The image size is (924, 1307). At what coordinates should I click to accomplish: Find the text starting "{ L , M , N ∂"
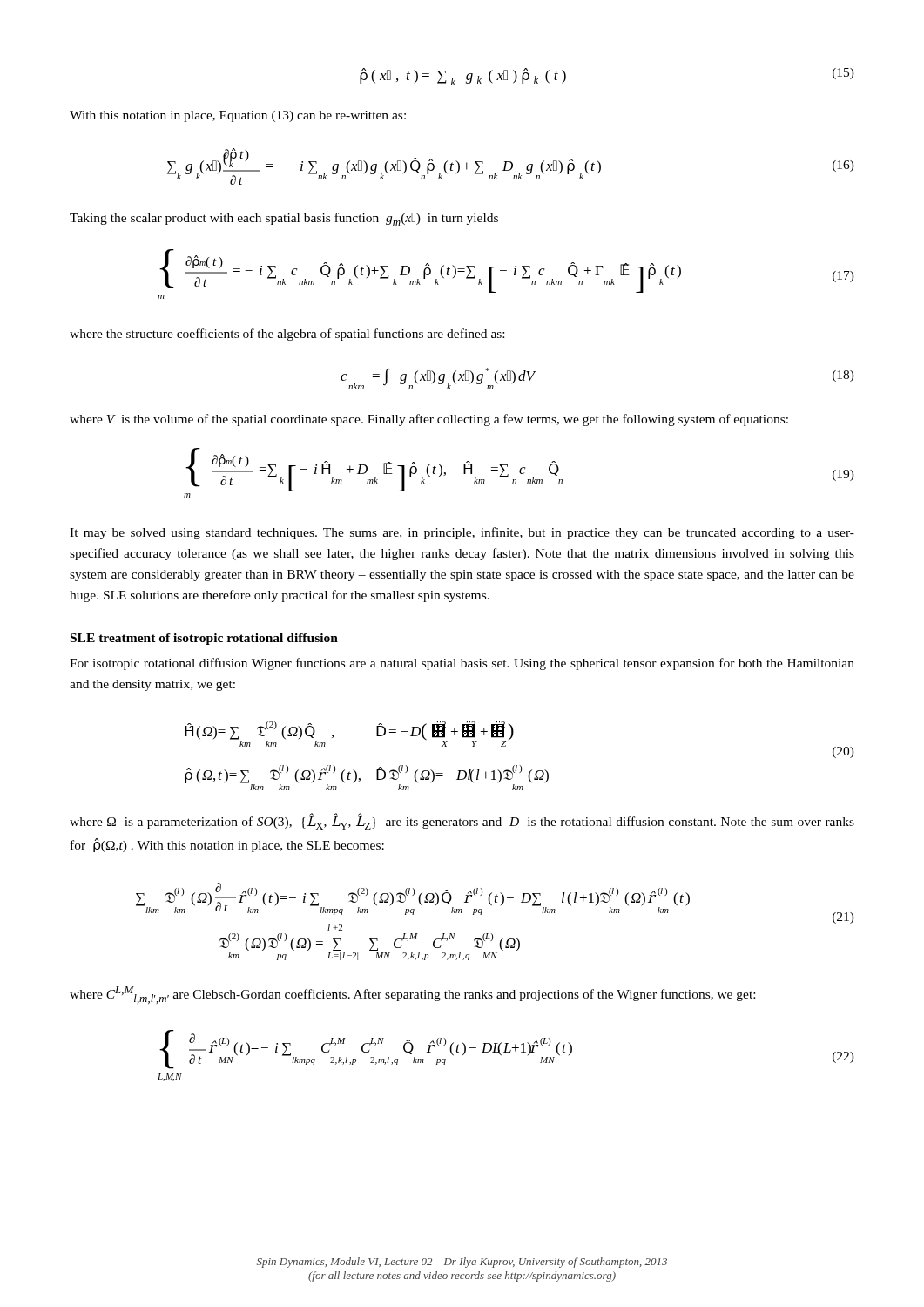pos(501,1056)
